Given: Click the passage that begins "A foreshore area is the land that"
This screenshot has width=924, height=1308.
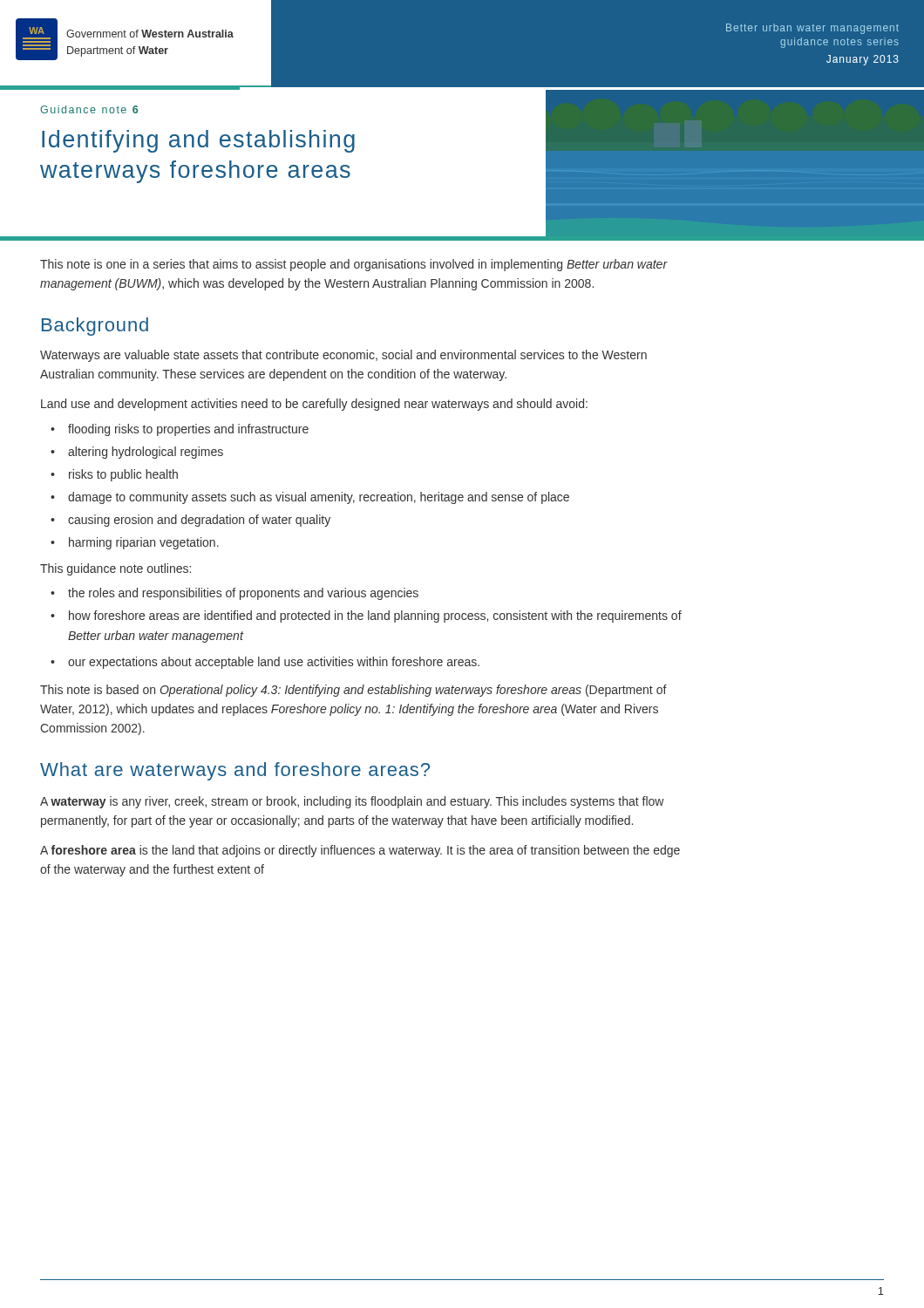Looking at the screenshot, I should tap(360, 860).
